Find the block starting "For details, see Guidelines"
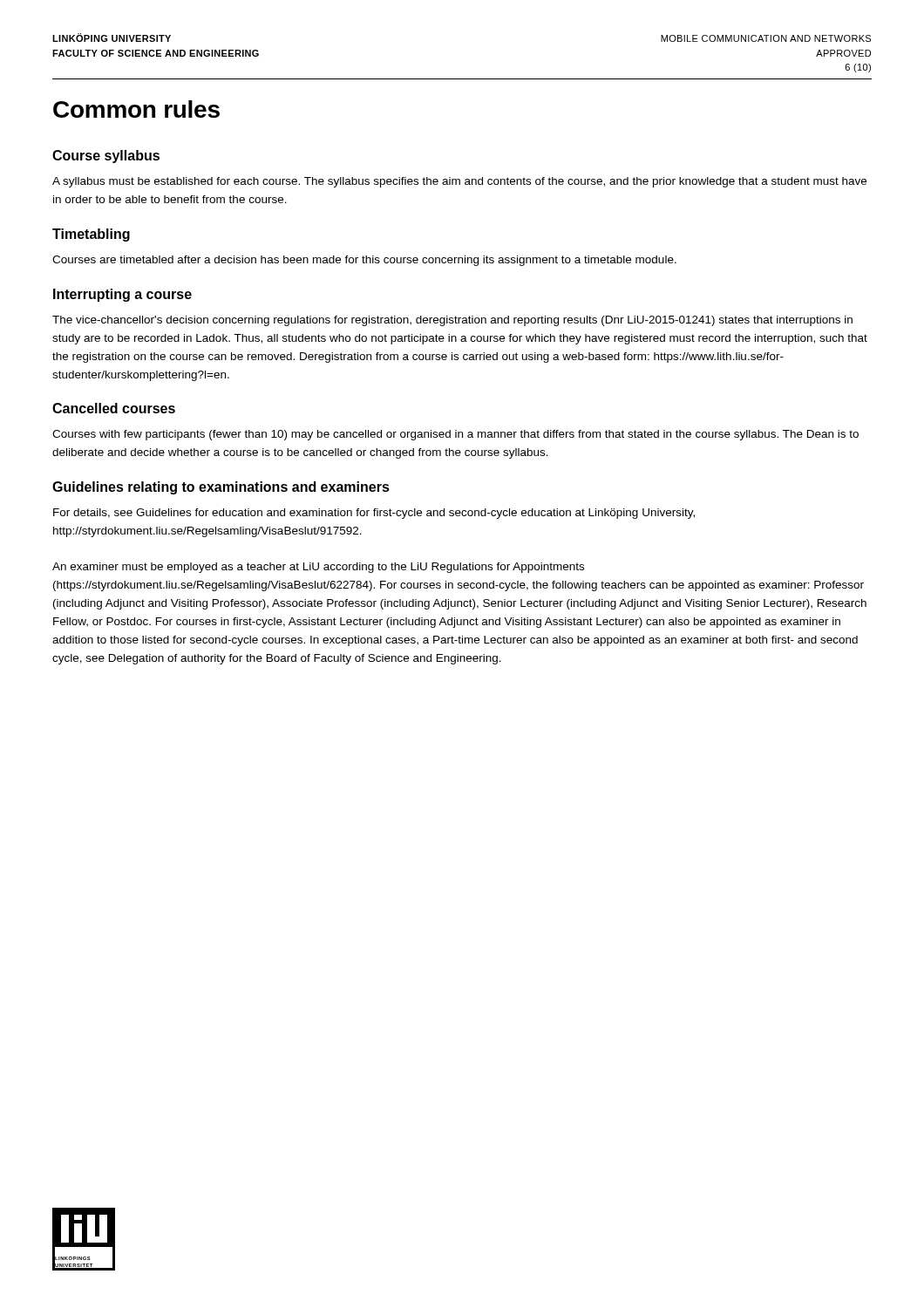924x1308 pixels. [374, 522]
